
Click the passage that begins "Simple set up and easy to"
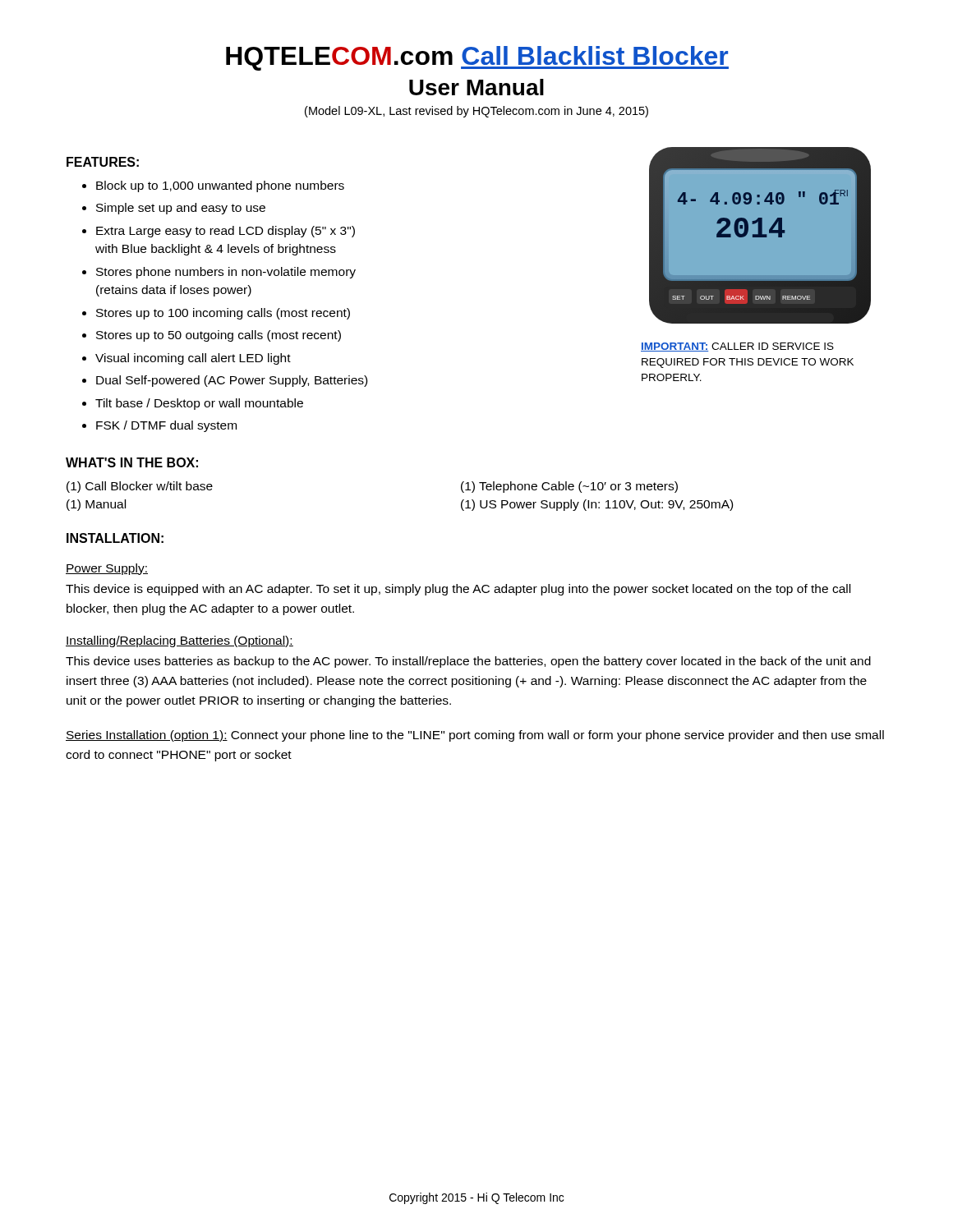pyautogui.click(x=181, y=208)
